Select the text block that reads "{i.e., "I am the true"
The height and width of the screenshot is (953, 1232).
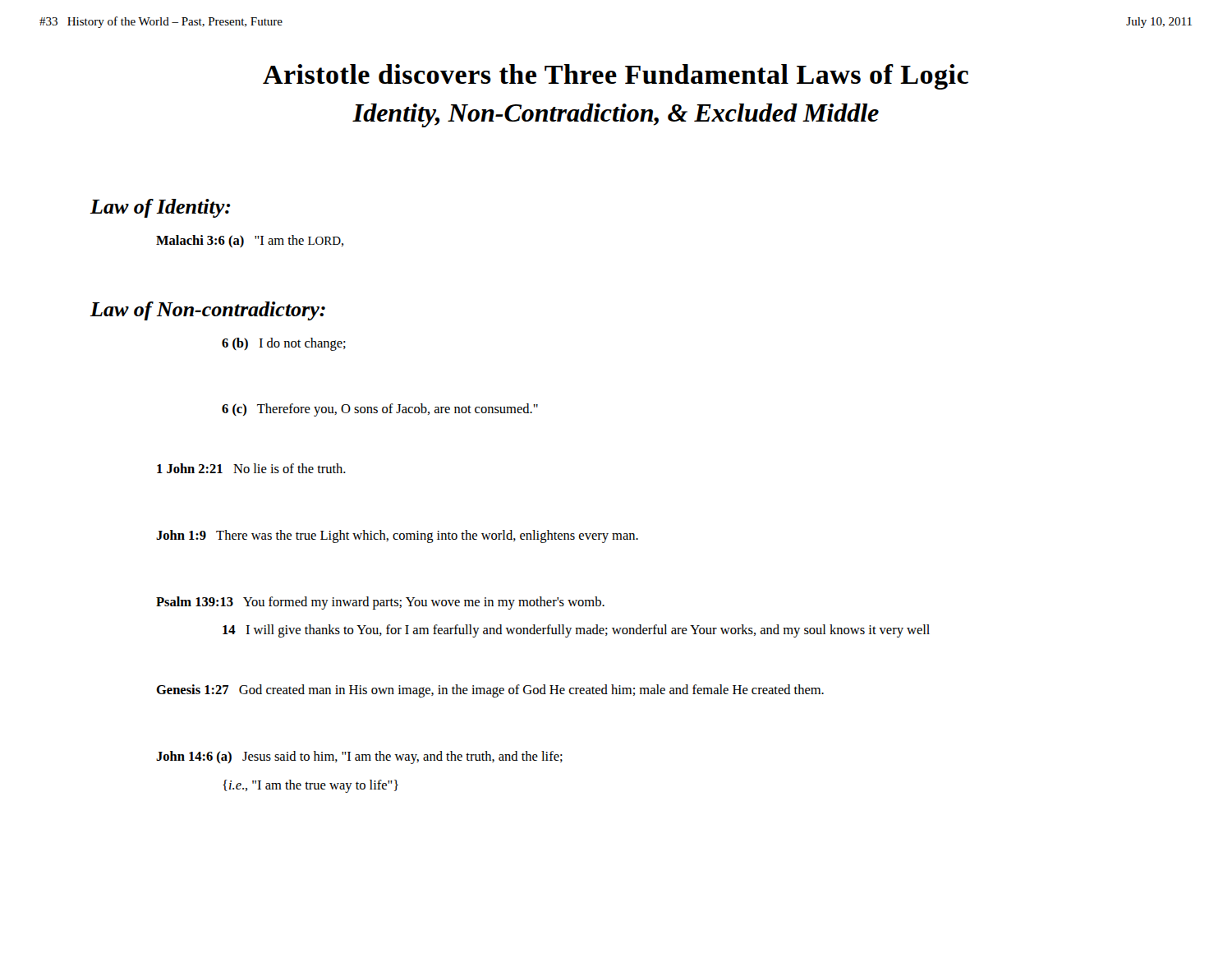(311, 785)
